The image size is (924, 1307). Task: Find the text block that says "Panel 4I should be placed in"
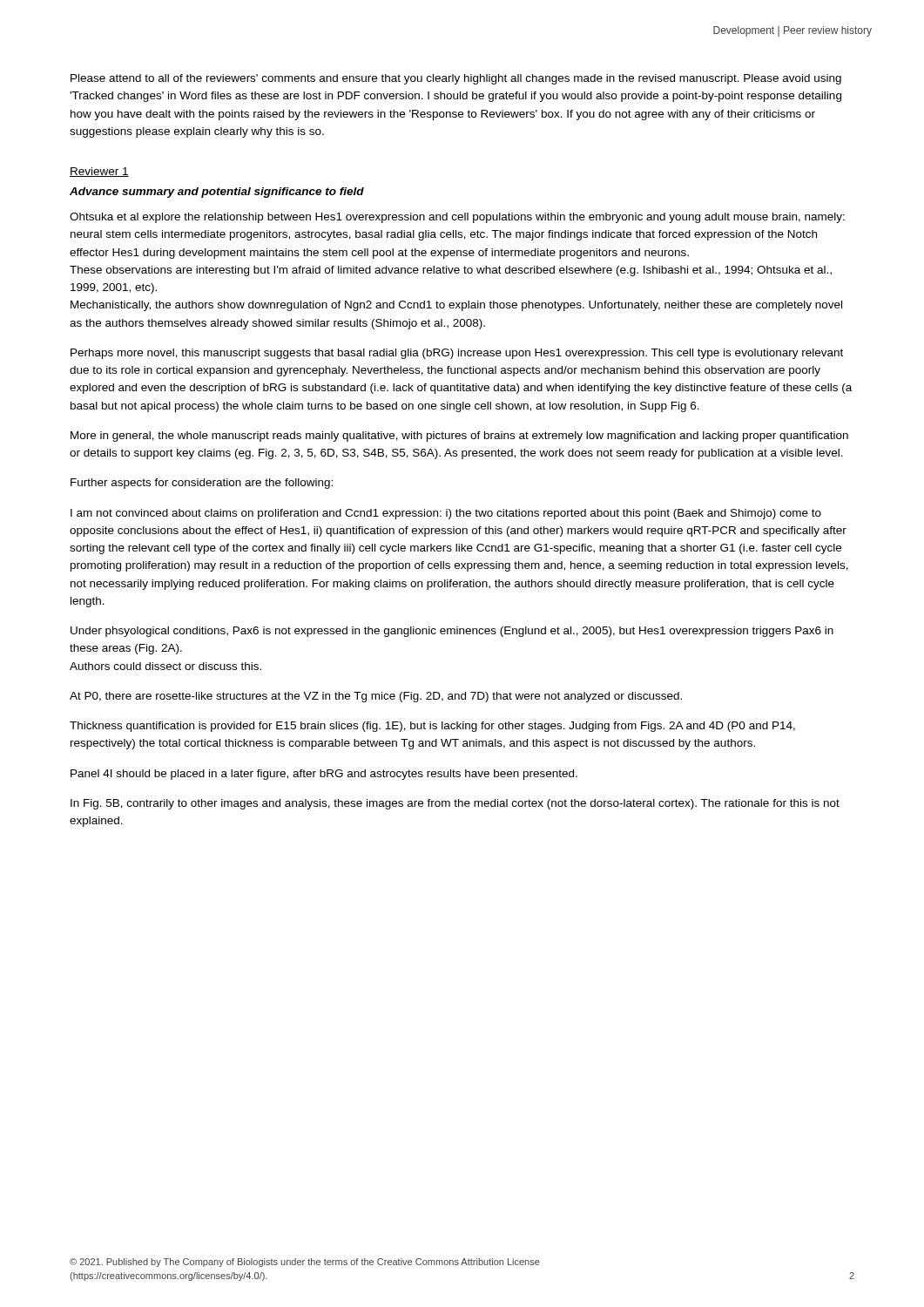[x=324, y=773]
